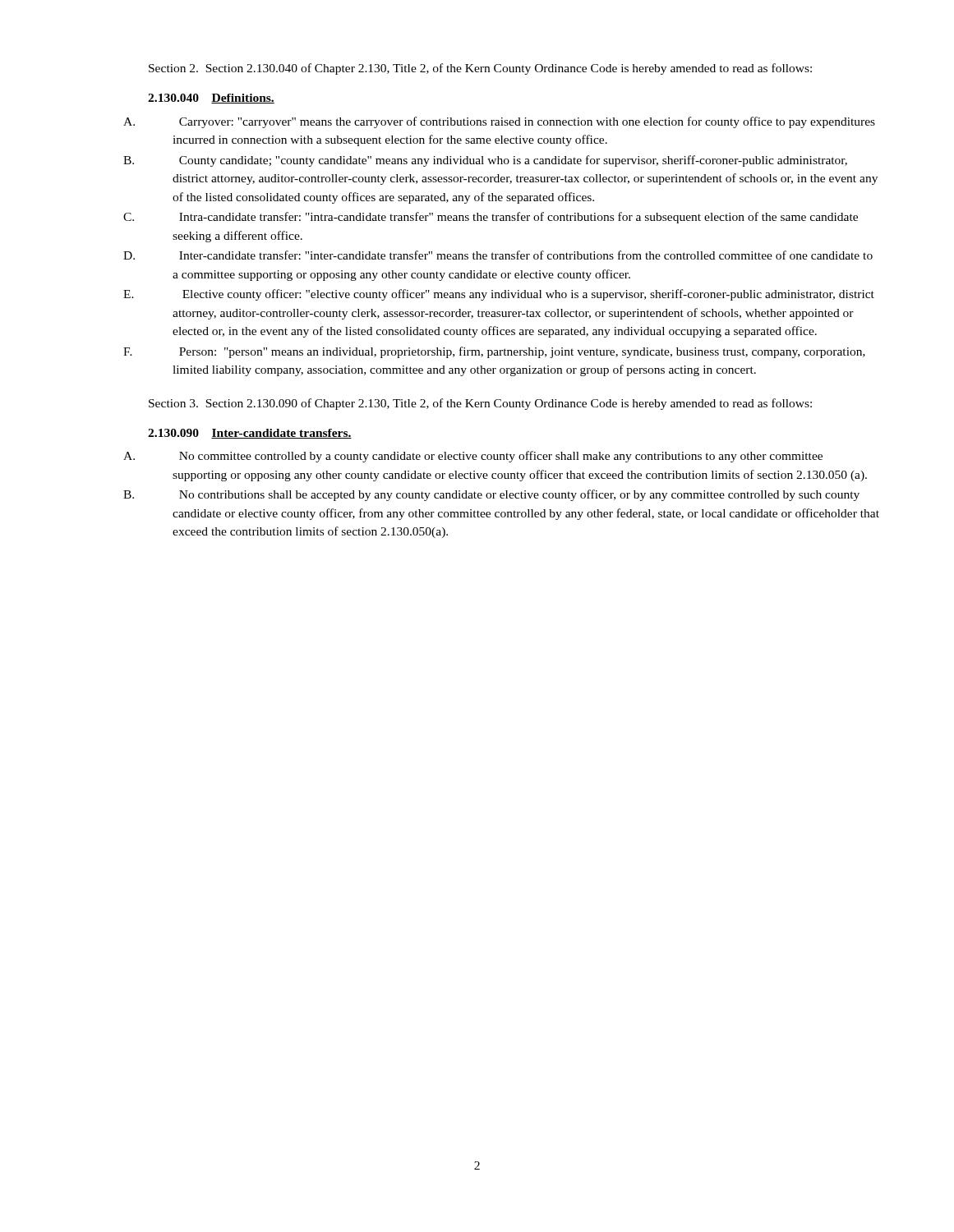This screenshot has width=954, height=1232.
Task: Where is the passage that starts "Section 3. Section 2.130.090 of Chapter 2.130, Title"?
Action: click(x=484, y=403)
